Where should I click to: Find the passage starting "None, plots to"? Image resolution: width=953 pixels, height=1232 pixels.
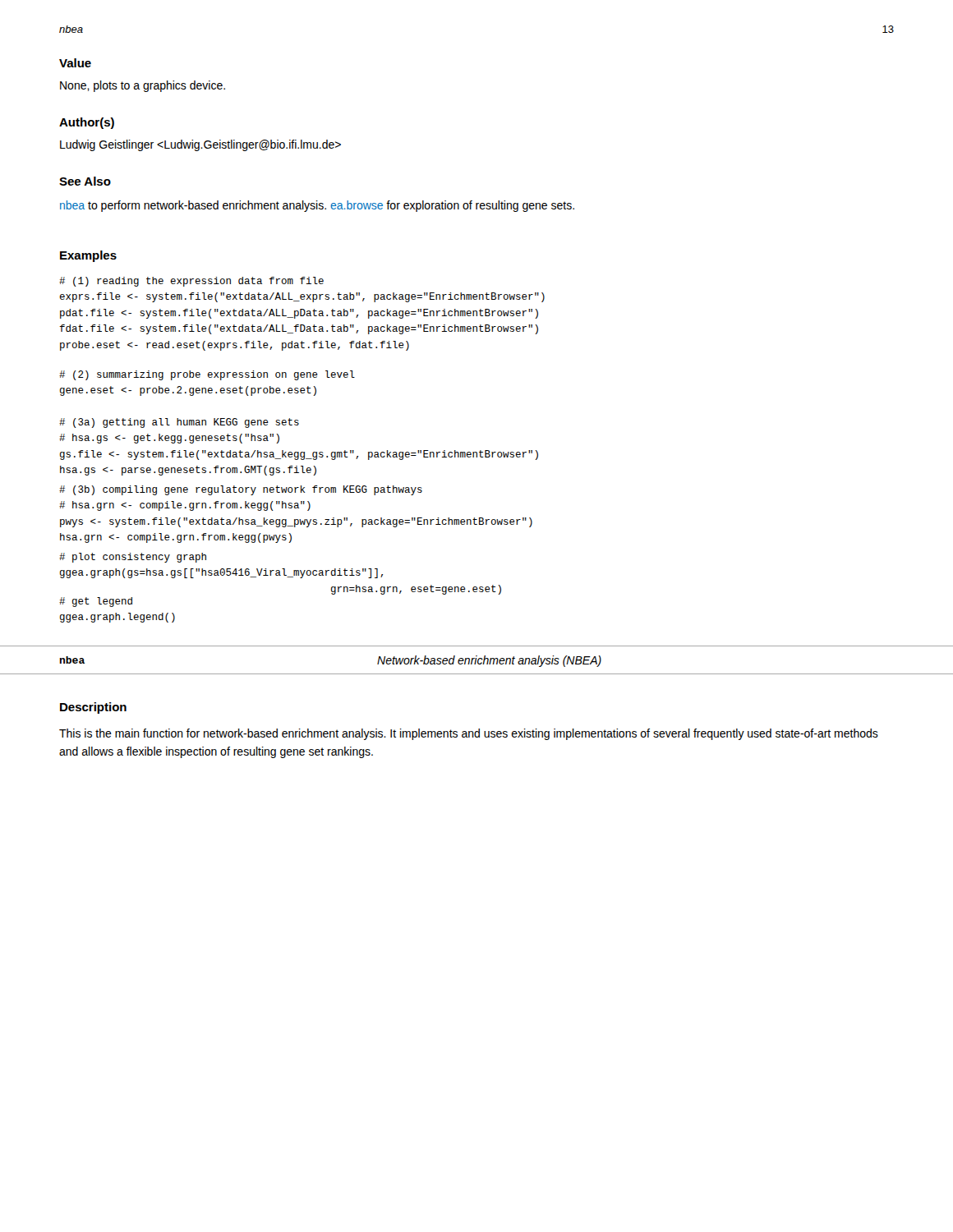coord(143,85)
